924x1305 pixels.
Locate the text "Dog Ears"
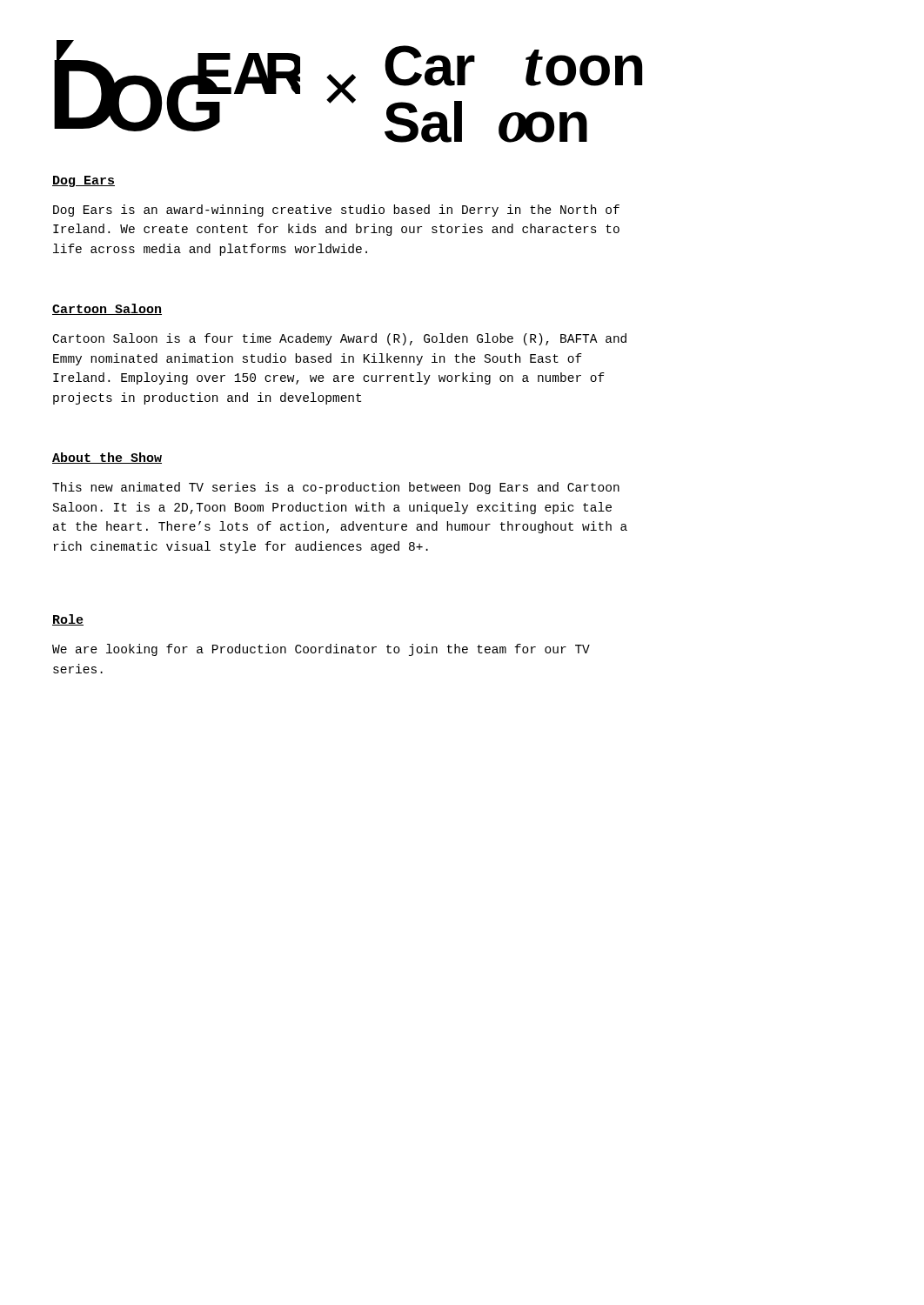coord(84,181)
